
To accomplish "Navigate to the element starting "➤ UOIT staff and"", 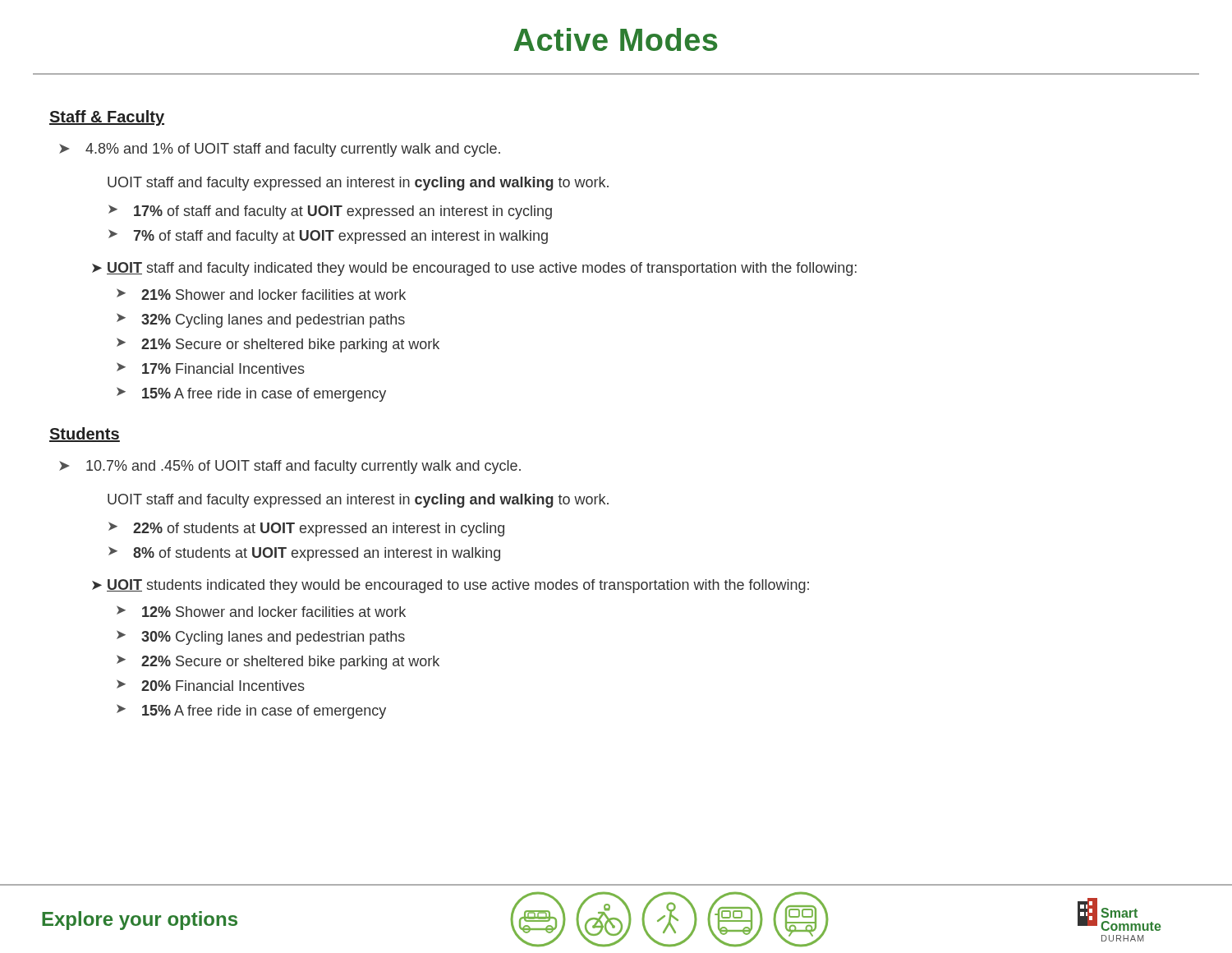I will click(474, 268).
